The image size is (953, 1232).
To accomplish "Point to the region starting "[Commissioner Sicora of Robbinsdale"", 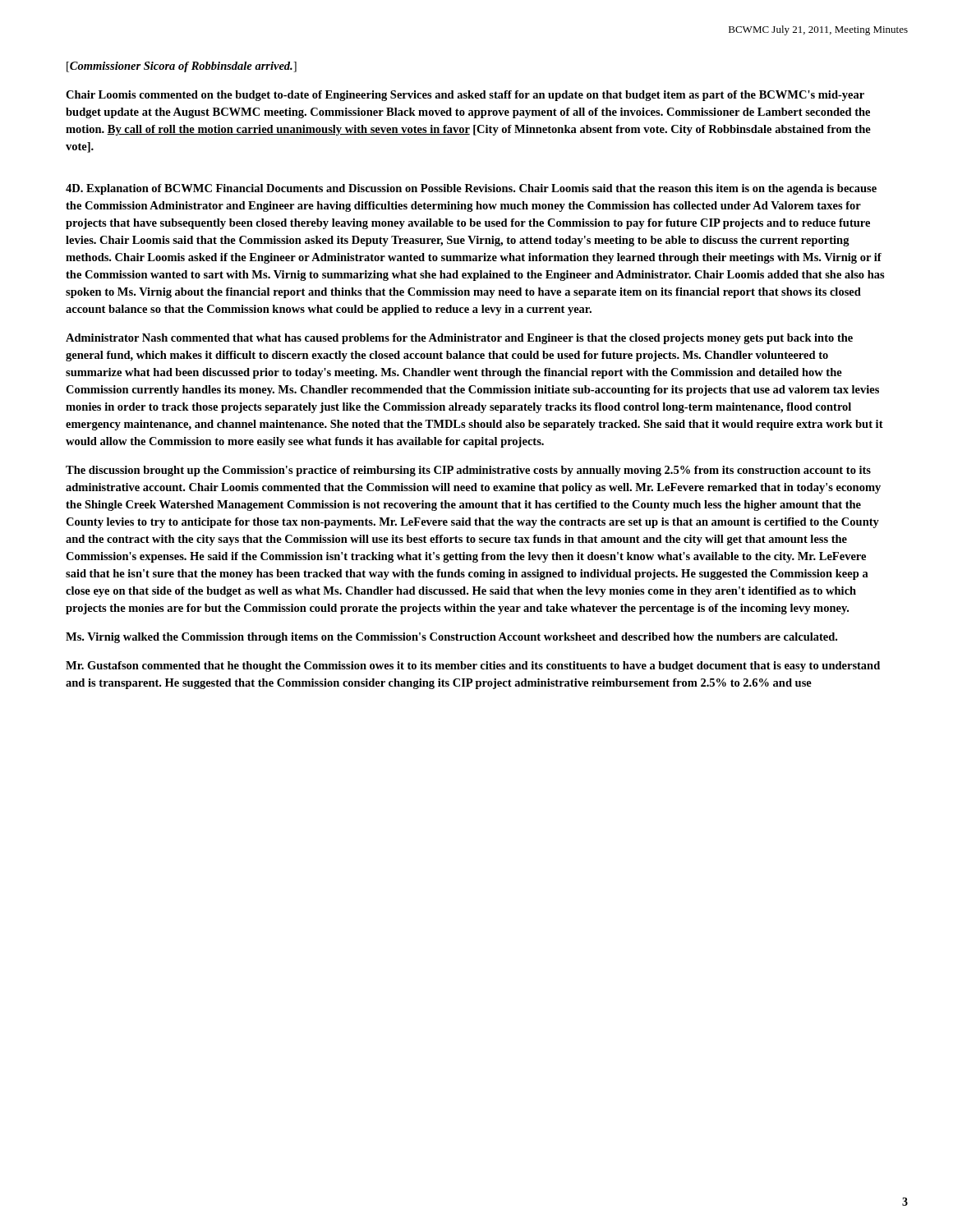I will click(182, 67).
